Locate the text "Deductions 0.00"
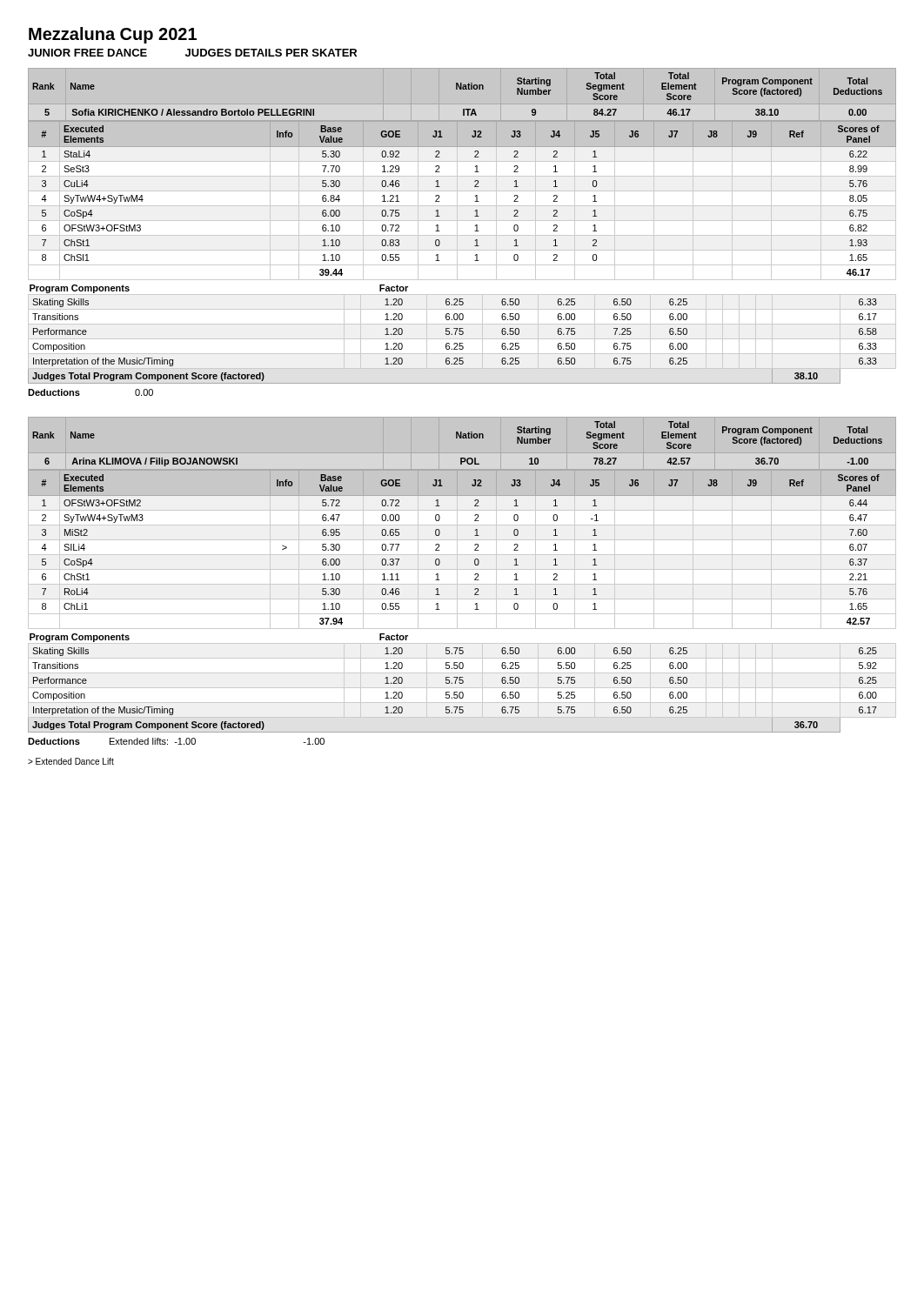Screen dimensions: 1305x924 pyautogui.click(x=91, y=392)
